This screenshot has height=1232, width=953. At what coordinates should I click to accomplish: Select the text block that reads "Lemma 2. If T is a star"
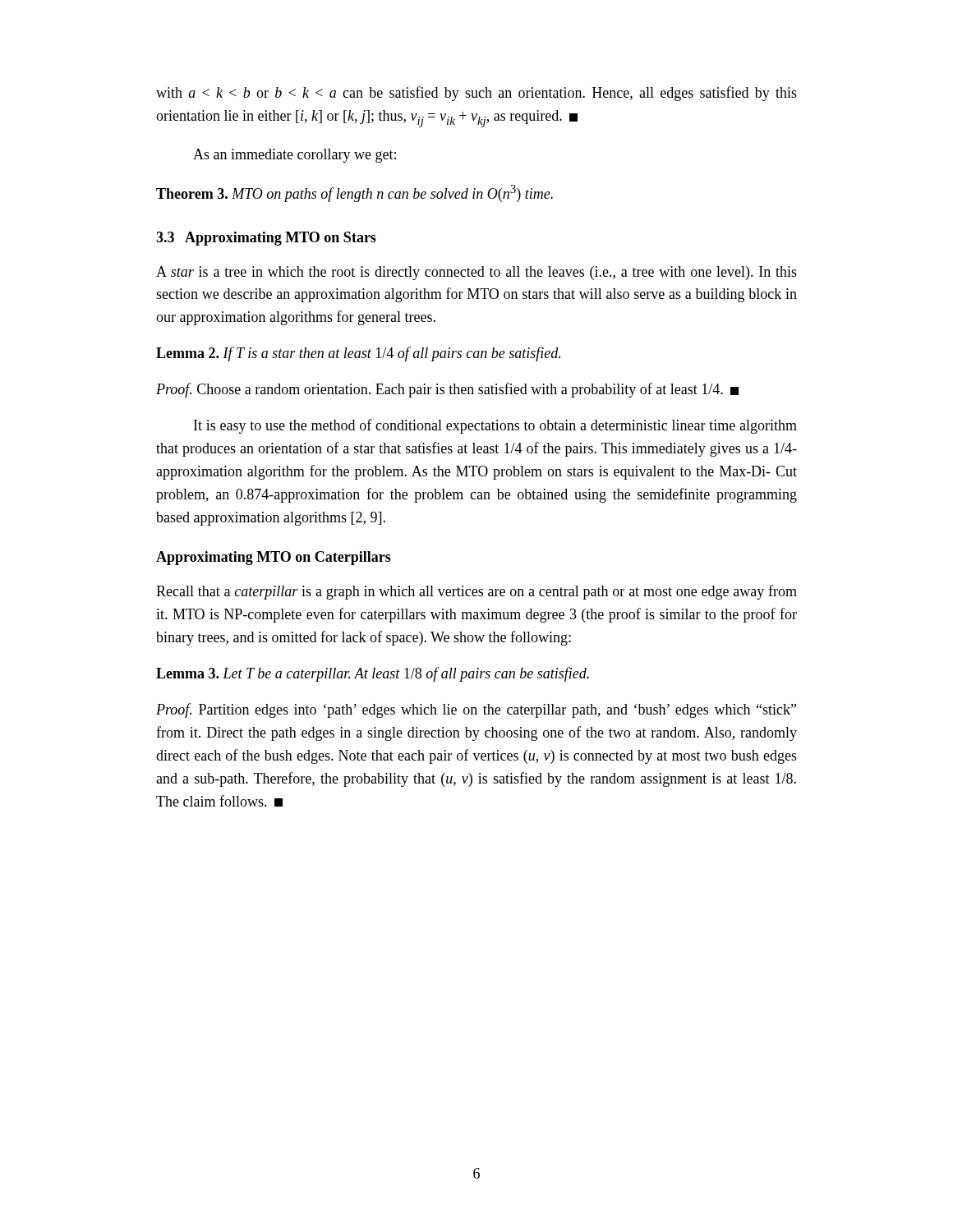coord(359,353)
